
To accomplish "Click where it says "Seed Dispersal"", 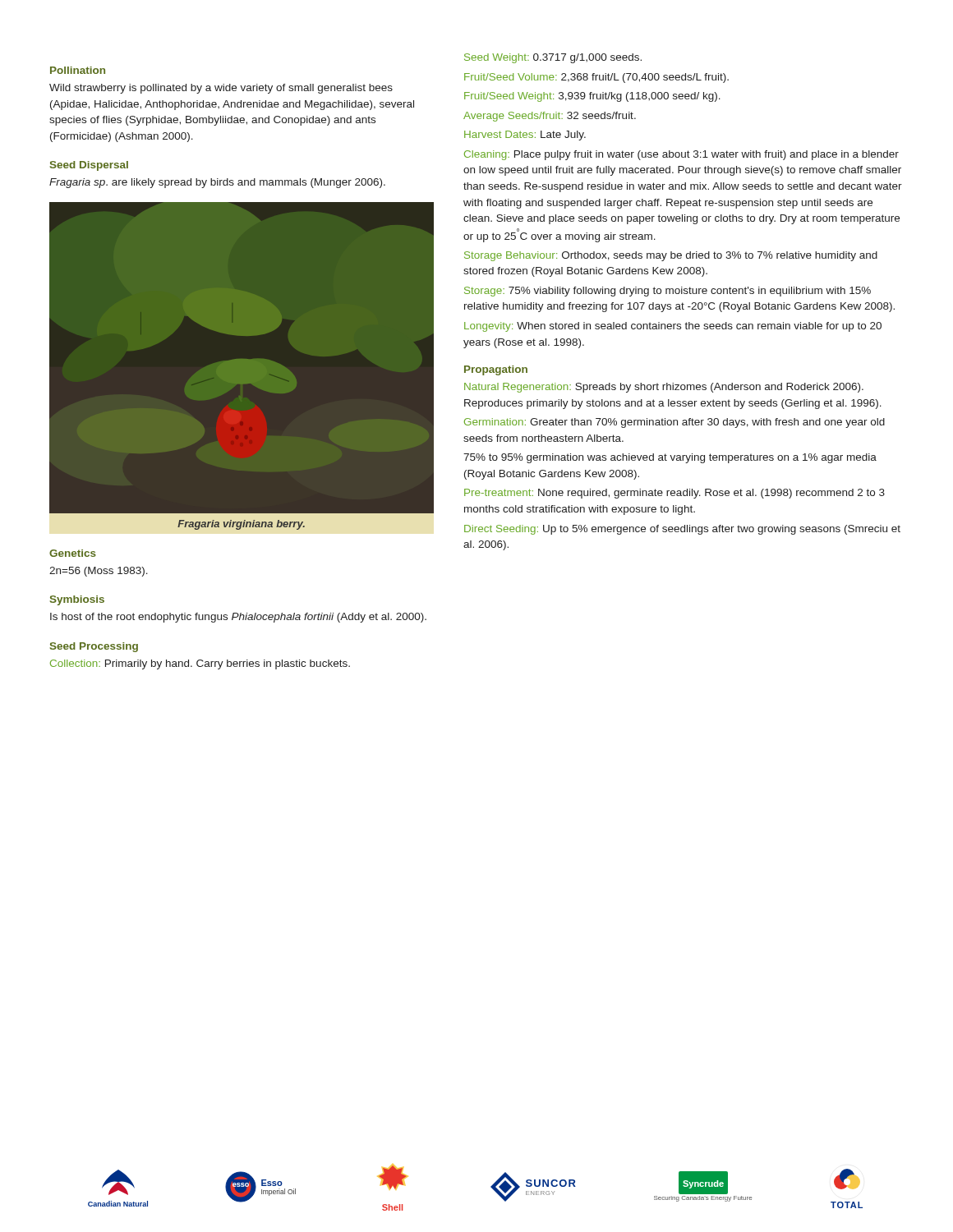I will coord(89,165).
